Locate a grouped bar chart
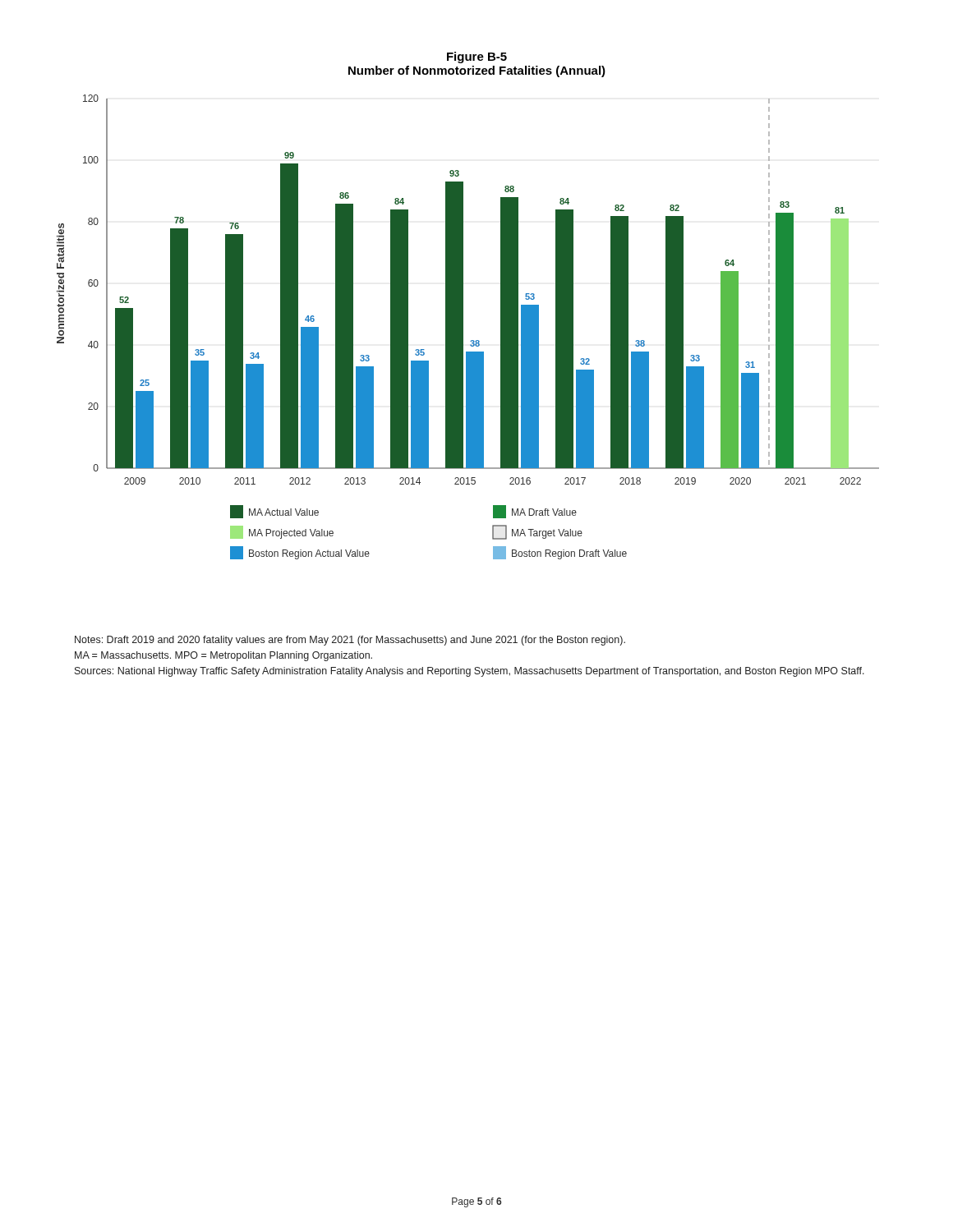This screenshot has height=1232, width=953. point(476,349)
